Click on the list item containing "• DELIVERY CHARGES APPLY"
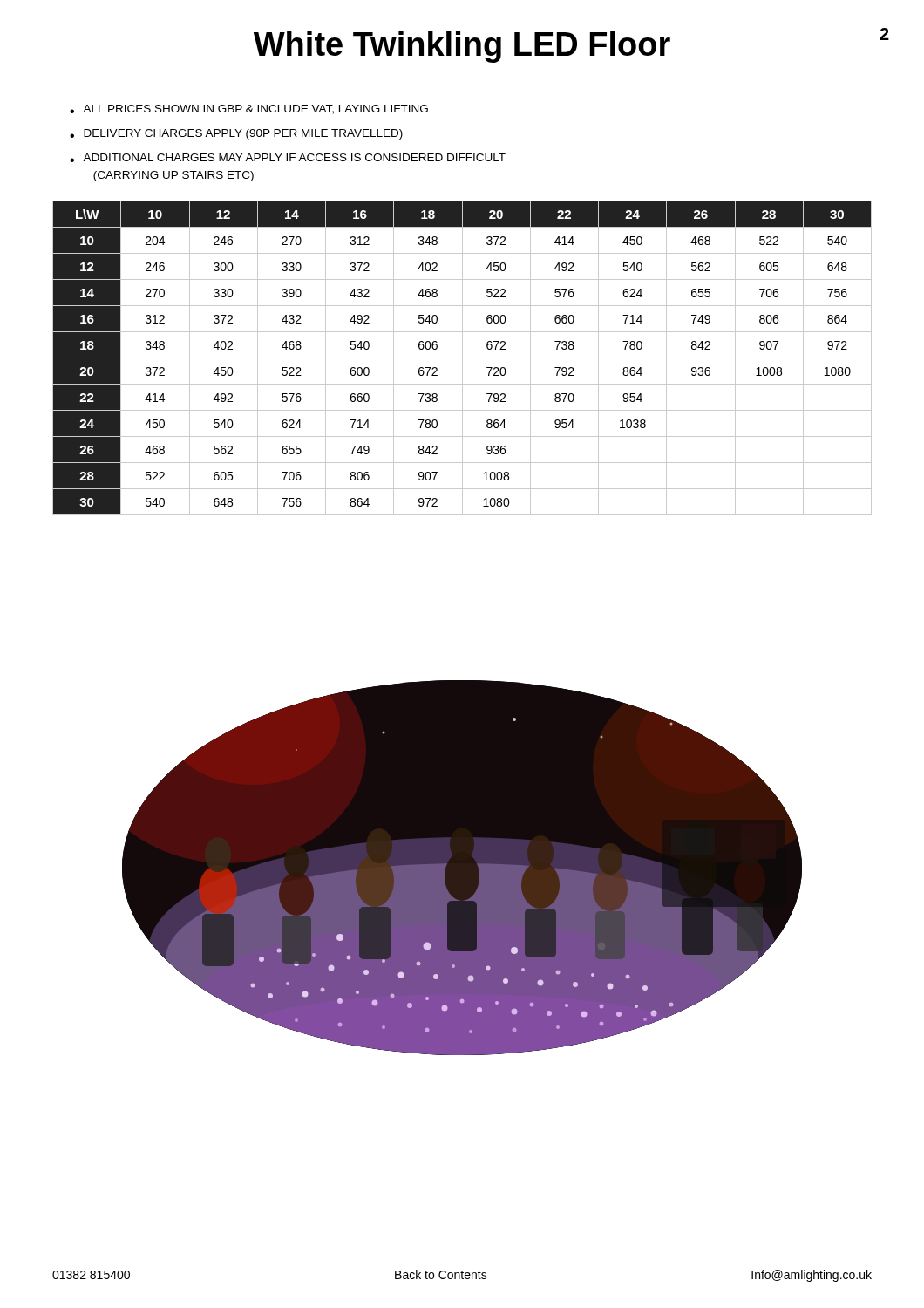Image resolution: width=924 pixels, height=1308 pixels. point(236,135)
